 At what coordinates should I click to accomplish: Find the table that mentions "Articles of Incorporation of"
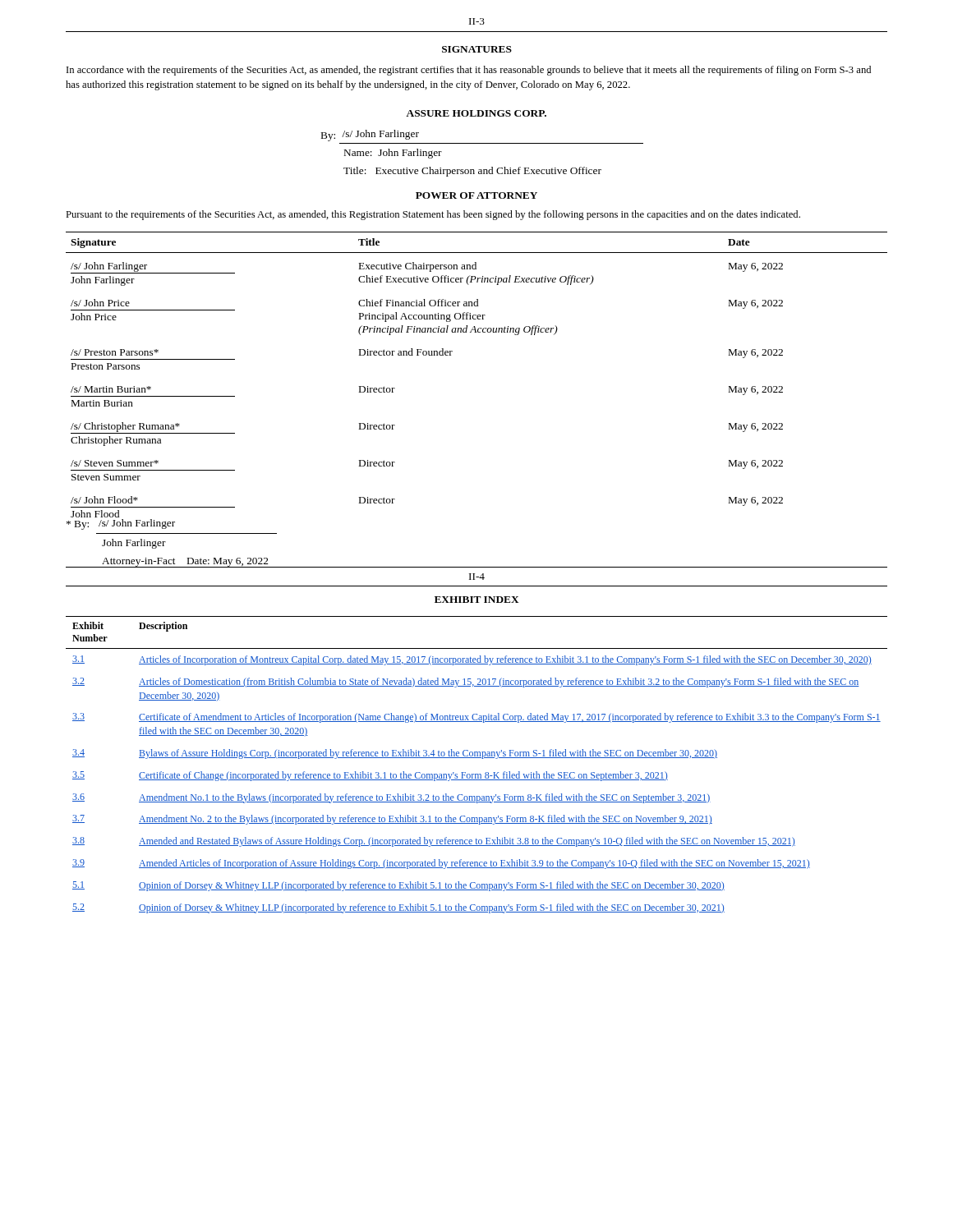click(476, 767)
